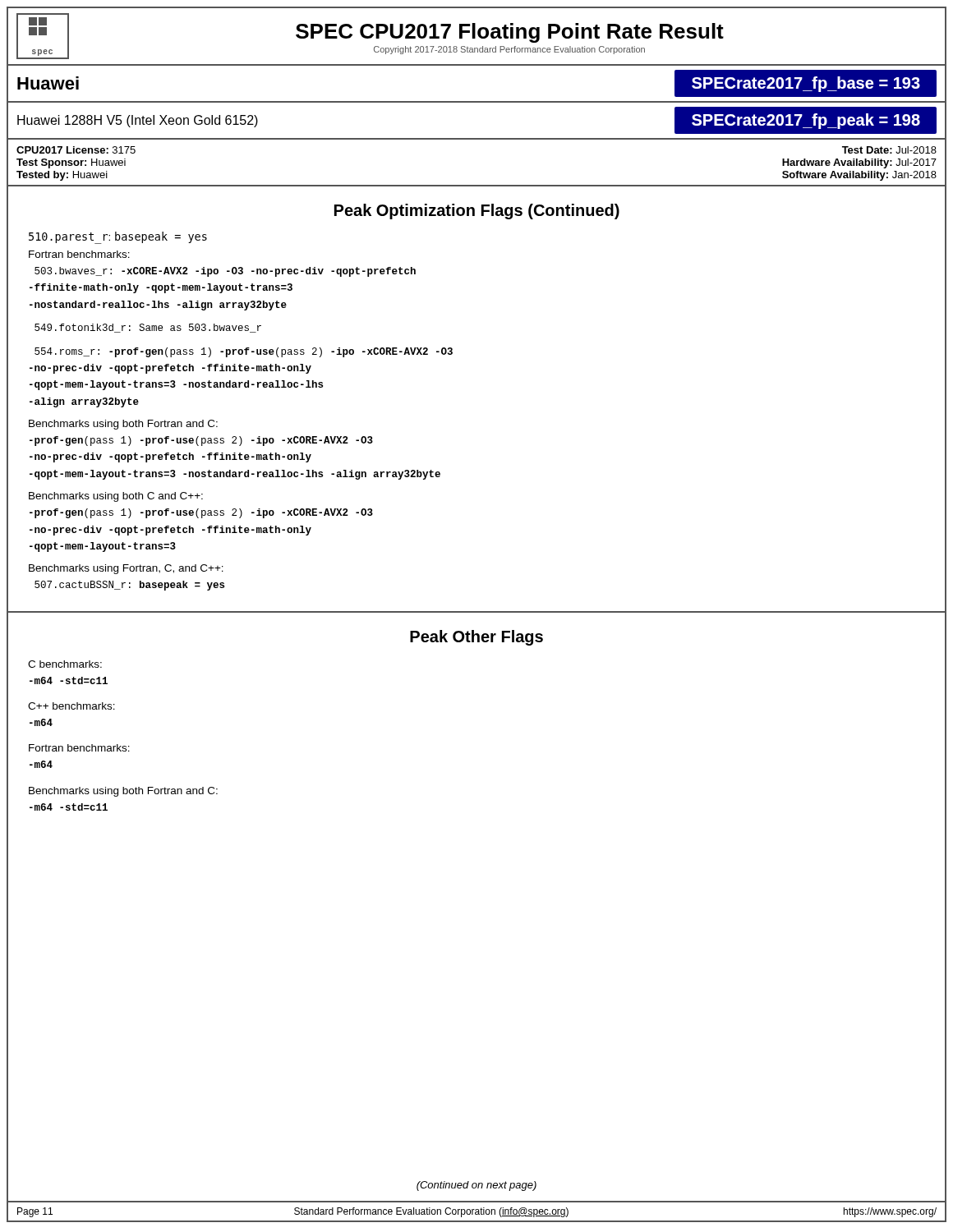Click the passage that begins "CPU2017 License: 3175"
This screenshot has height=1232, width=953.
[x=76, y=162]
